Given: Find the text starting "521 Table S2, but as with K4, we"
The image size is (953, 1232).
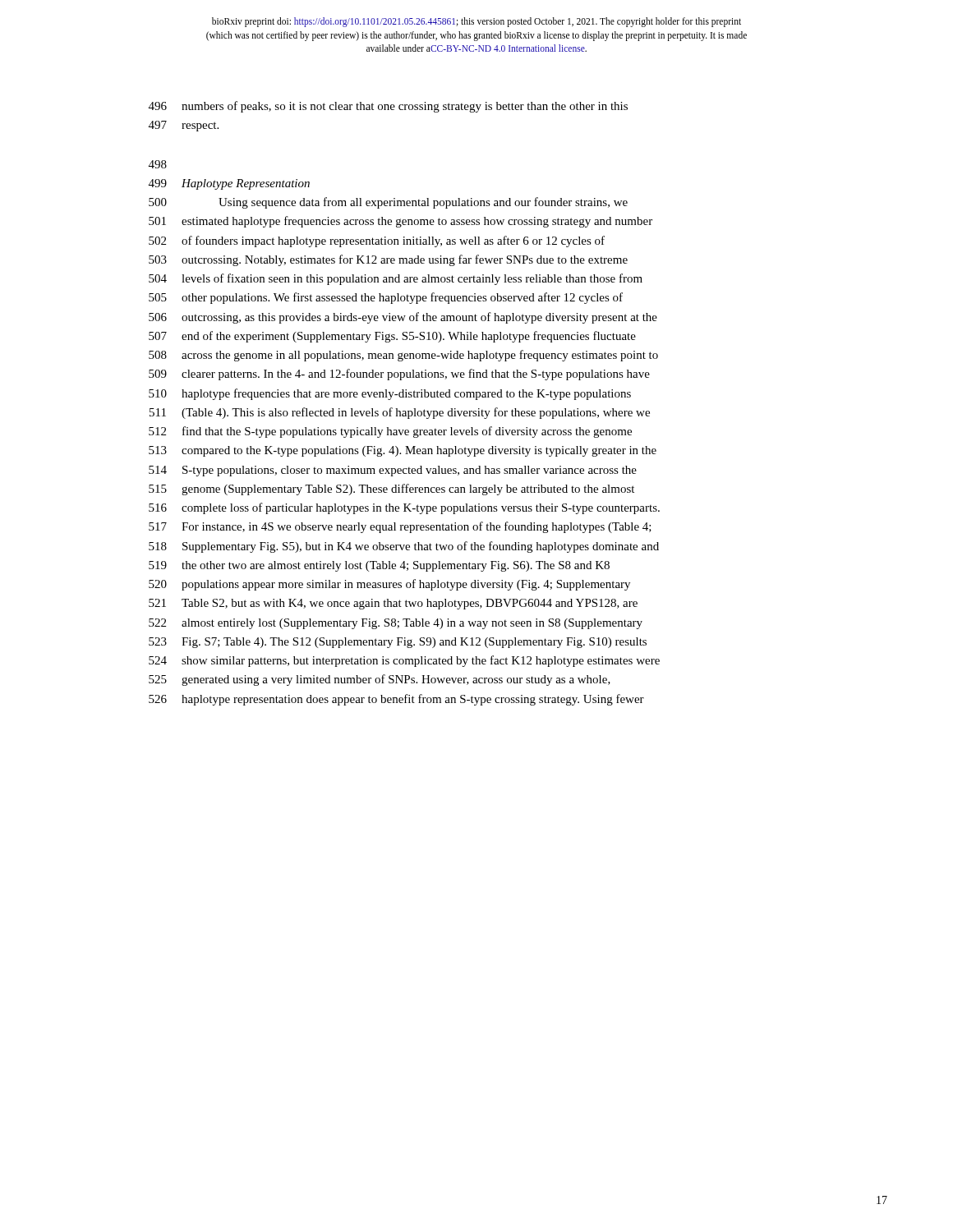Looking at the screenshot, I should [499, 604].
